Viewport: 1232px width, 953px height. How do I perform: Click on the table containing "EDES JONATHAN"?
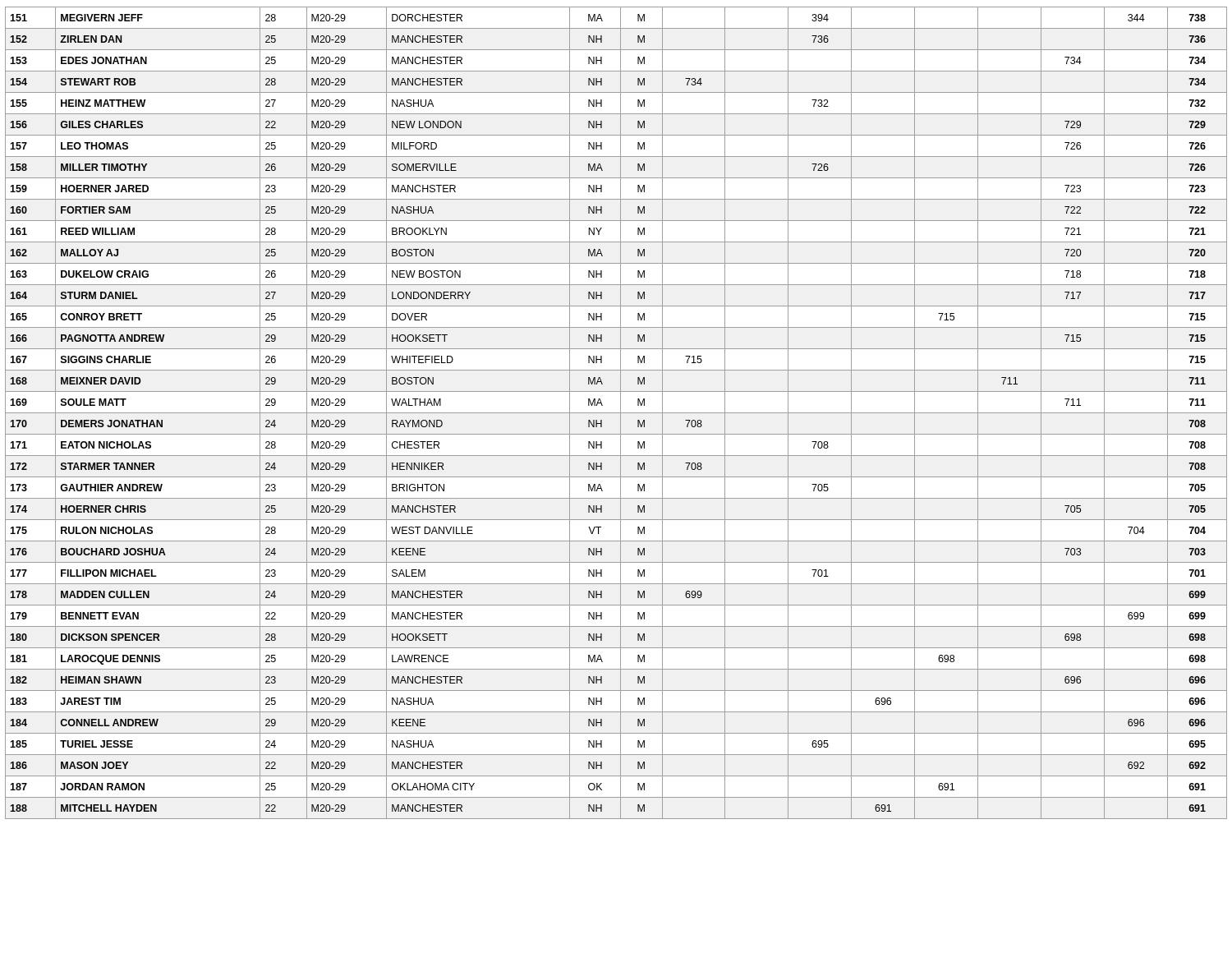[616, 413]
